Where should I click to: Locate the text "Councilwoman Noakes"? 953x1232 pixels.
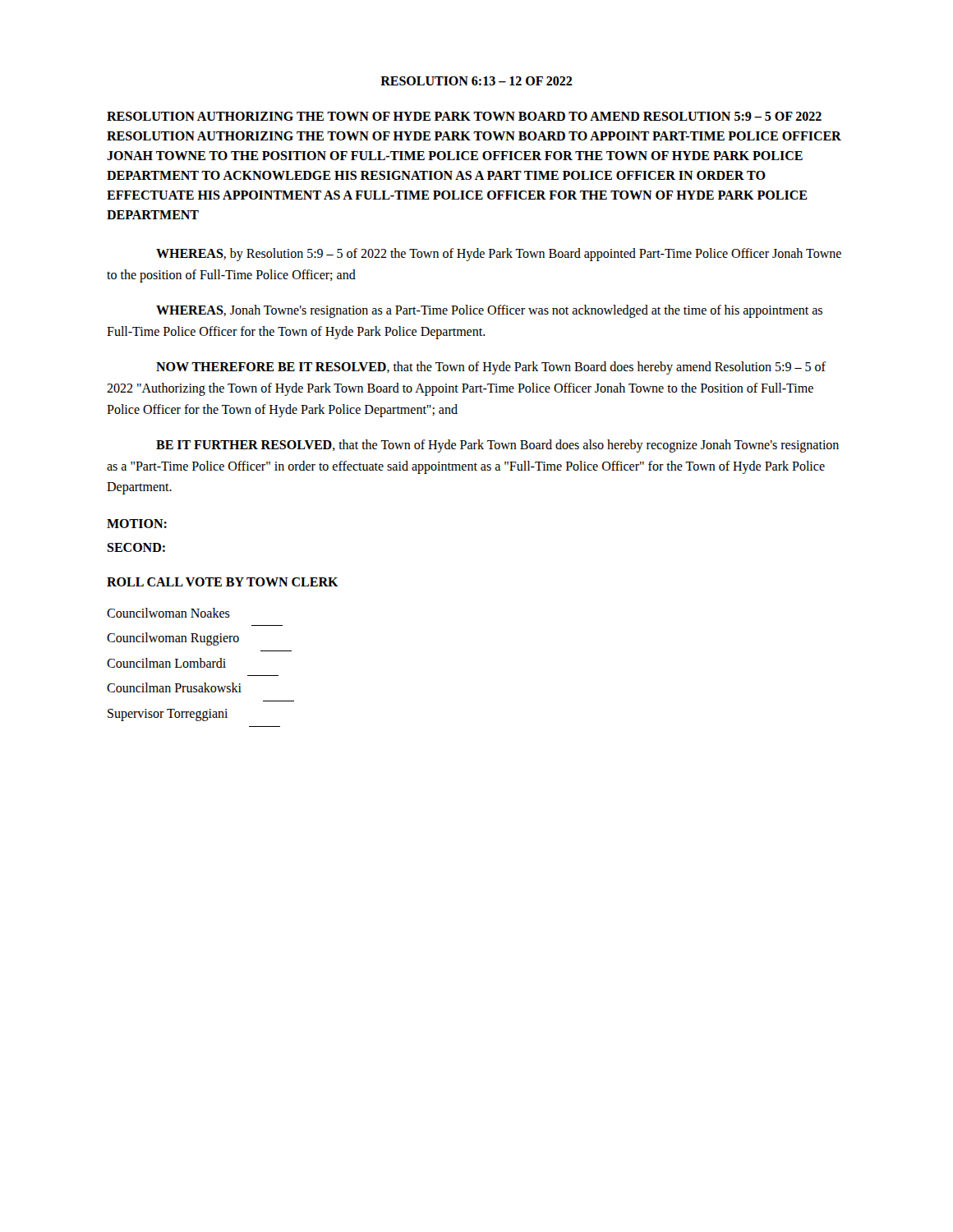tap(195, 613)
